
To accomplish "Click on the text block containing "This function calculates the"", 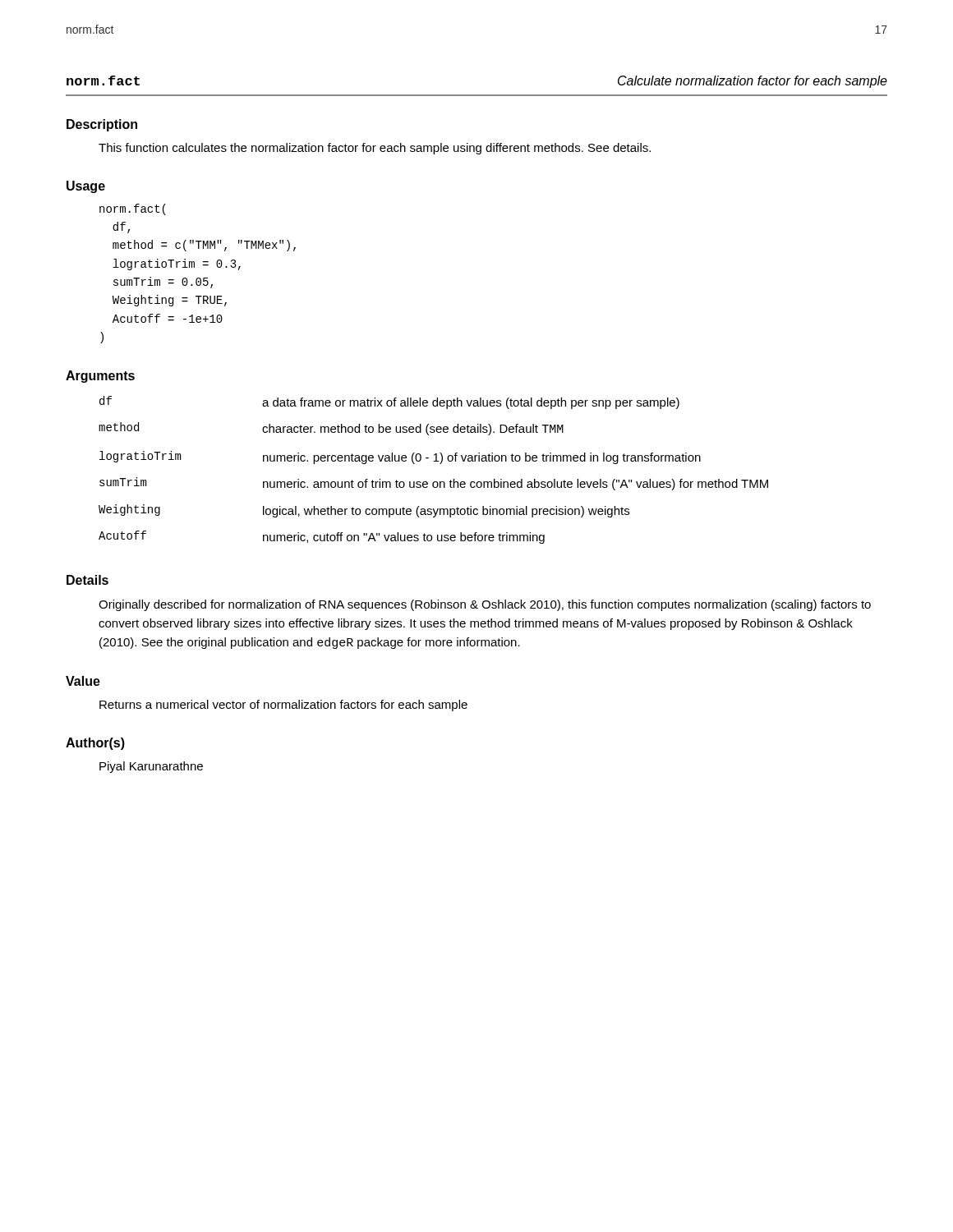I will tap(375, 147).
